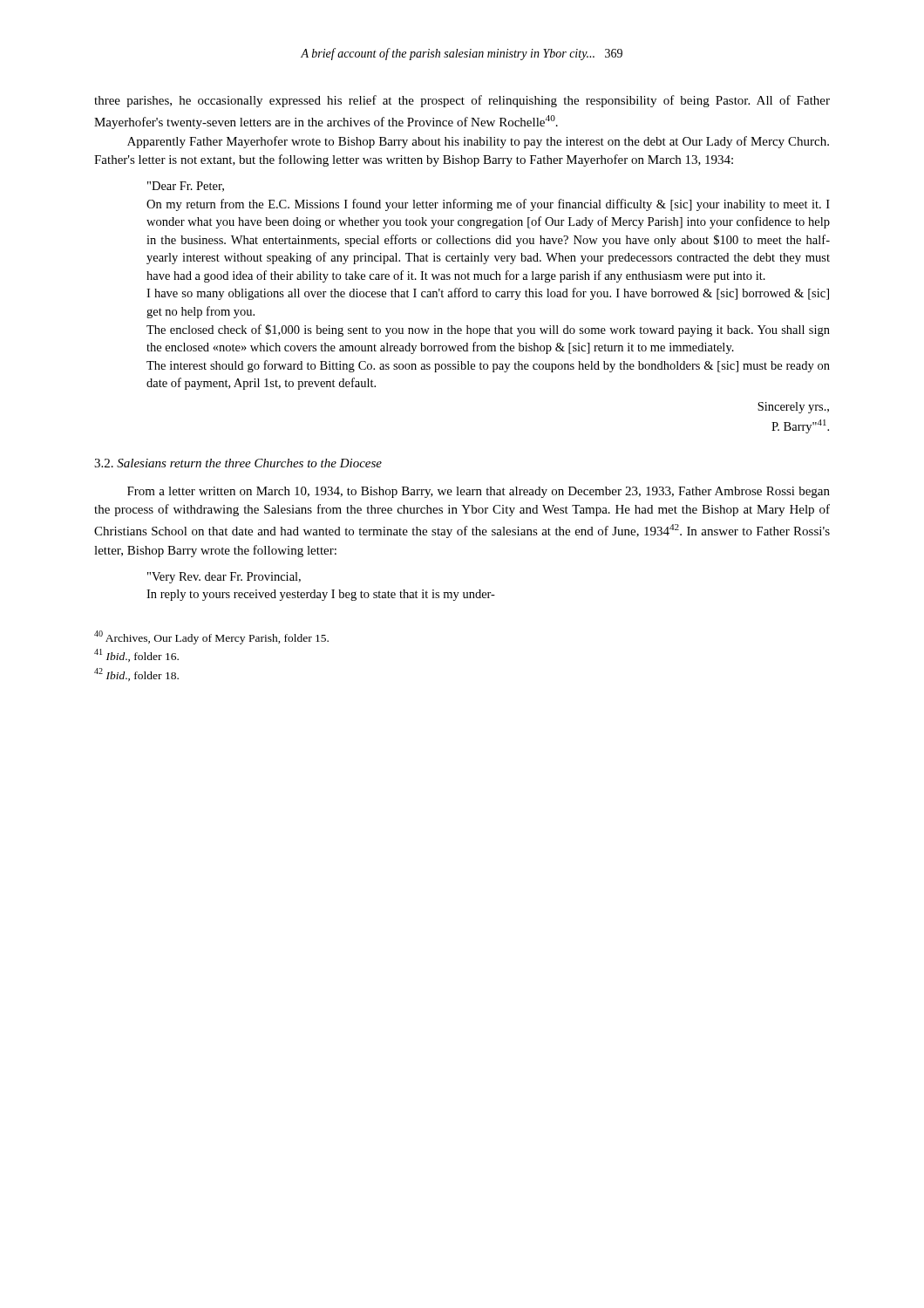Locate the footnote containing "40 Archives, Our"

point(211,637)
